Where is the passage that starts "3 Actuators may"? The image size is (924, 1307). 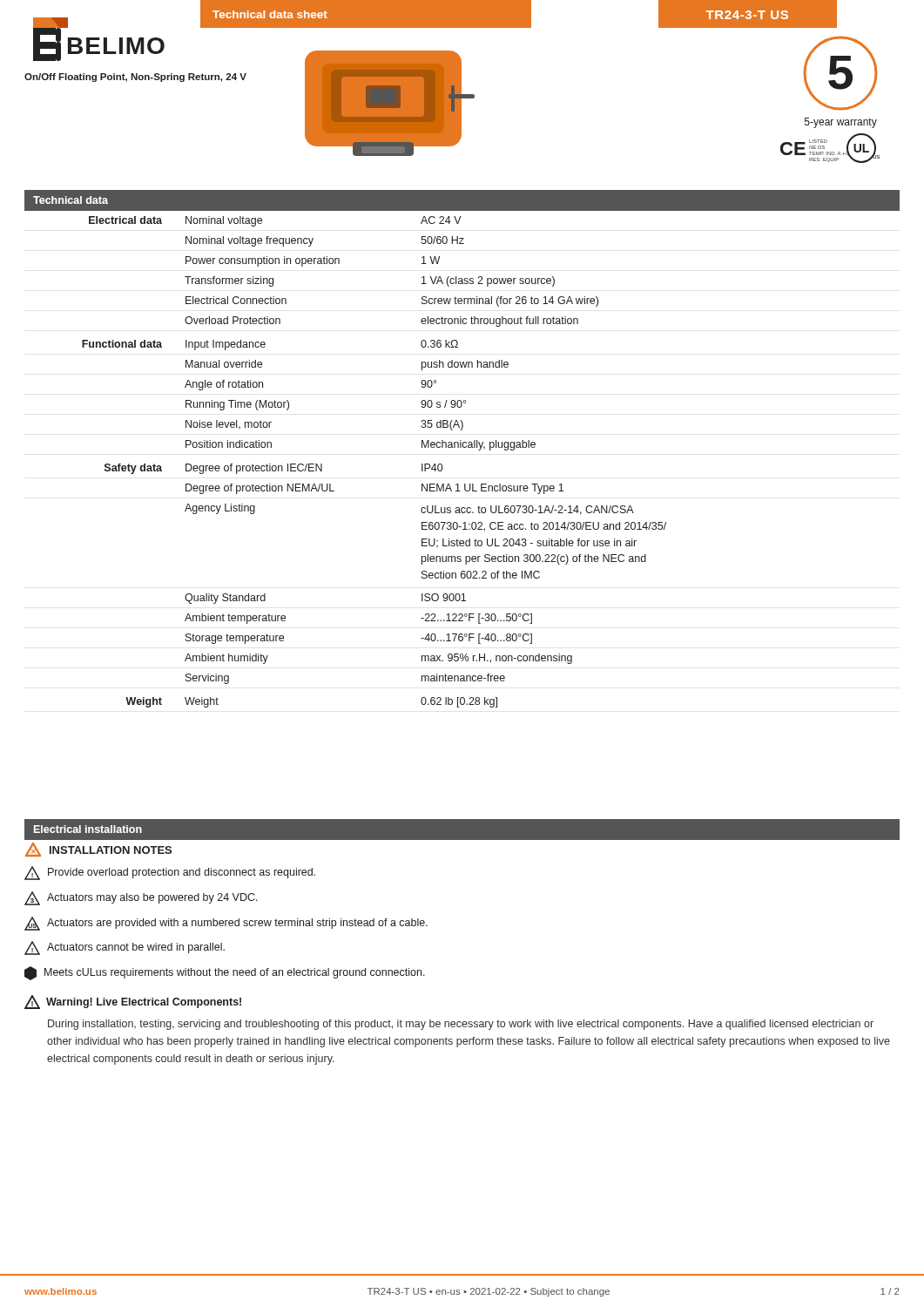tap(141, 900)
